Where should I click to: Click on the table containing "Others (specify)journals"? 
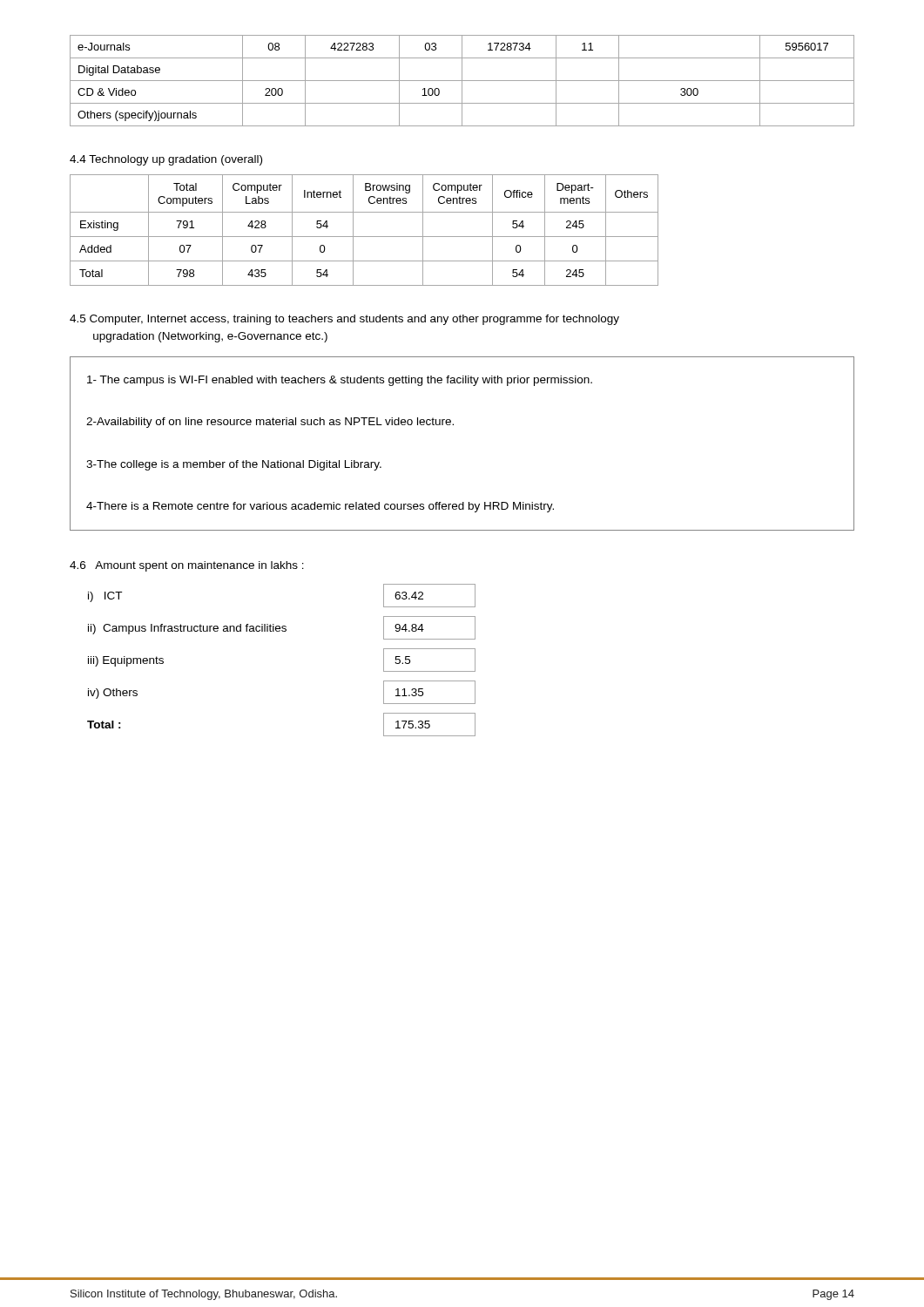pyautogui.click(x=462, y=81)
